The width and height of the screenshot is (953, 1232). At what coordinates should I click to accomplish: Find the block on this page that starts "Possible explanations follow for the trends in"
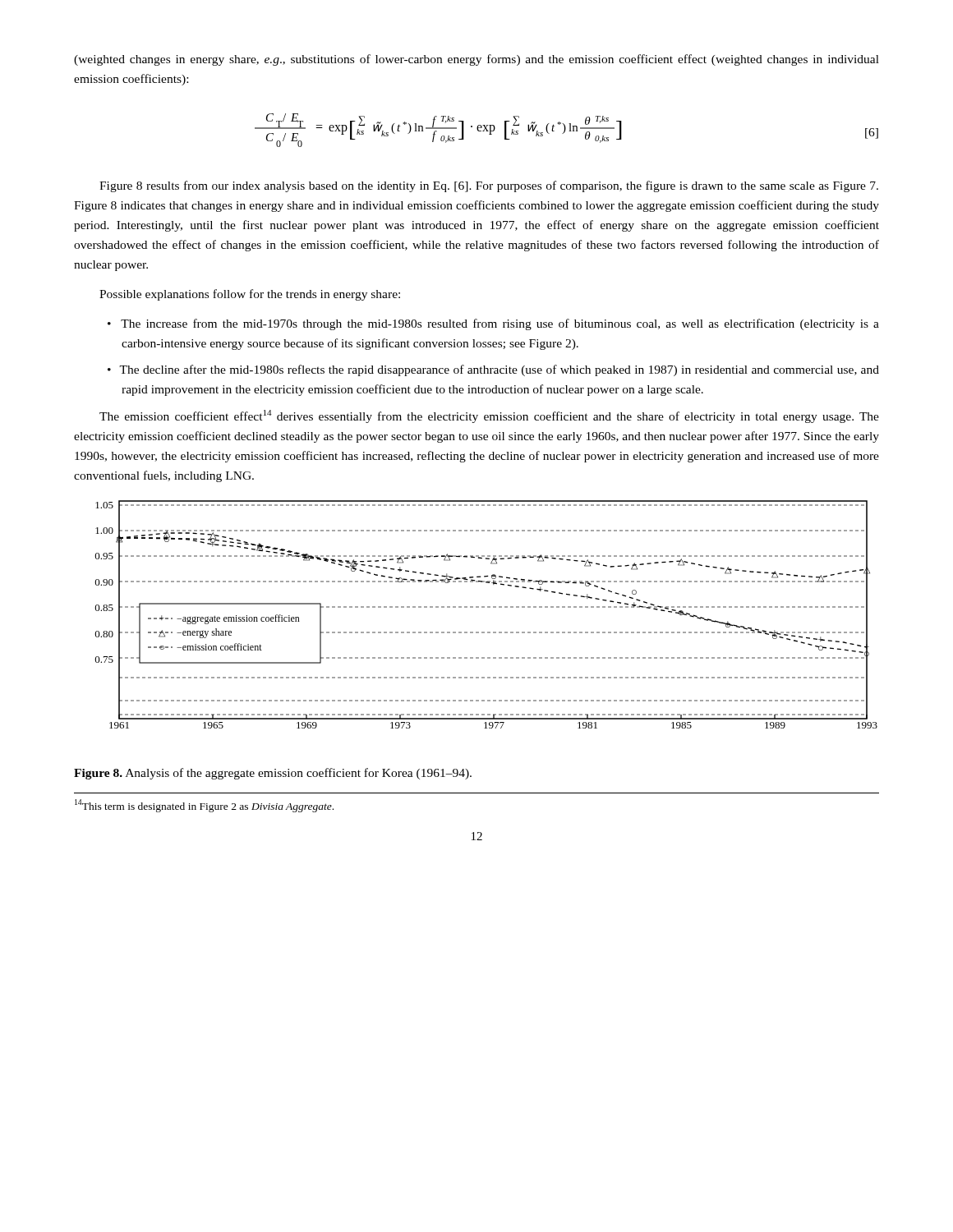coord(250,294)
